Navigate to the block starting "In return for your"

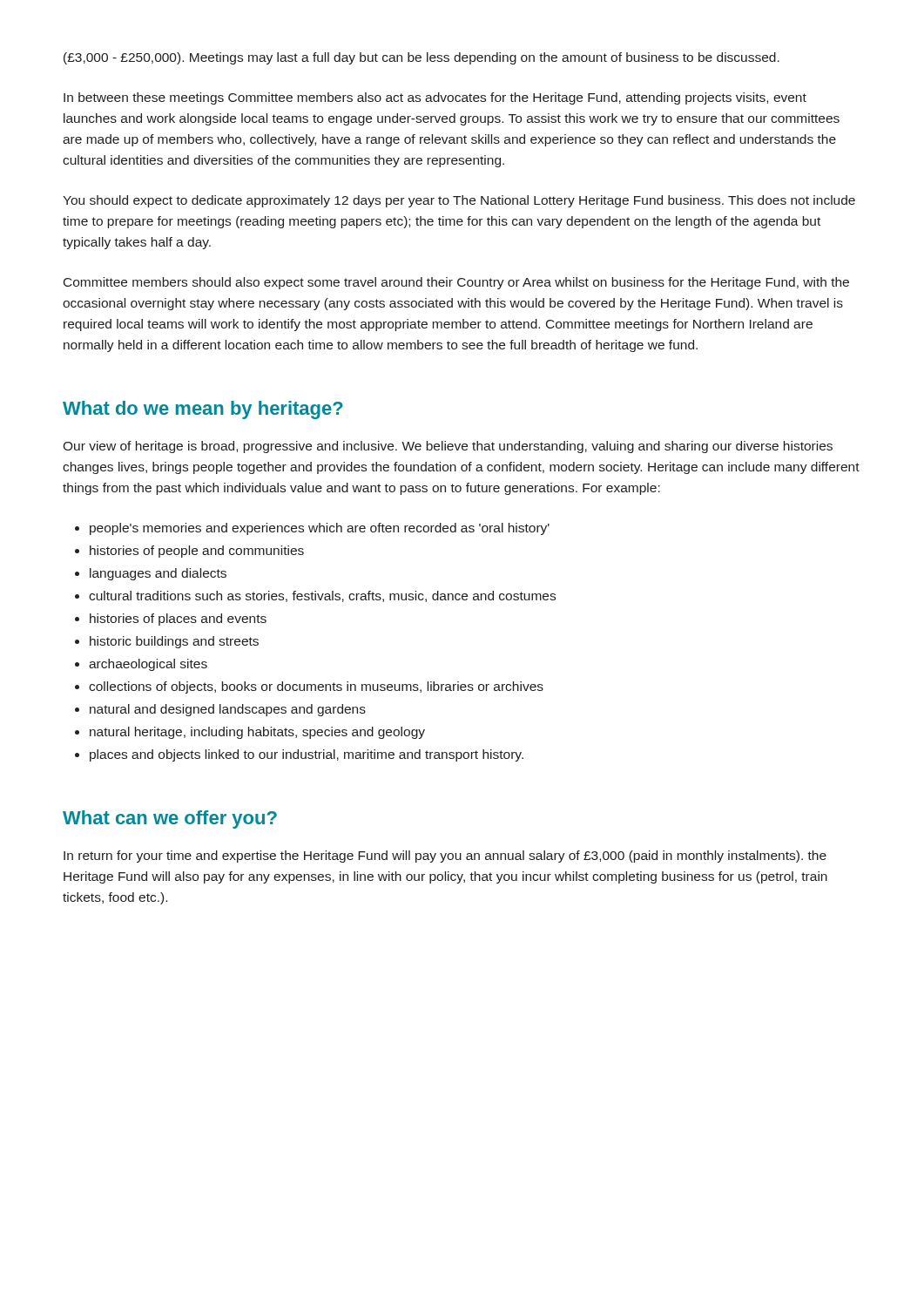pyautogui.click(x=445, y=876)
